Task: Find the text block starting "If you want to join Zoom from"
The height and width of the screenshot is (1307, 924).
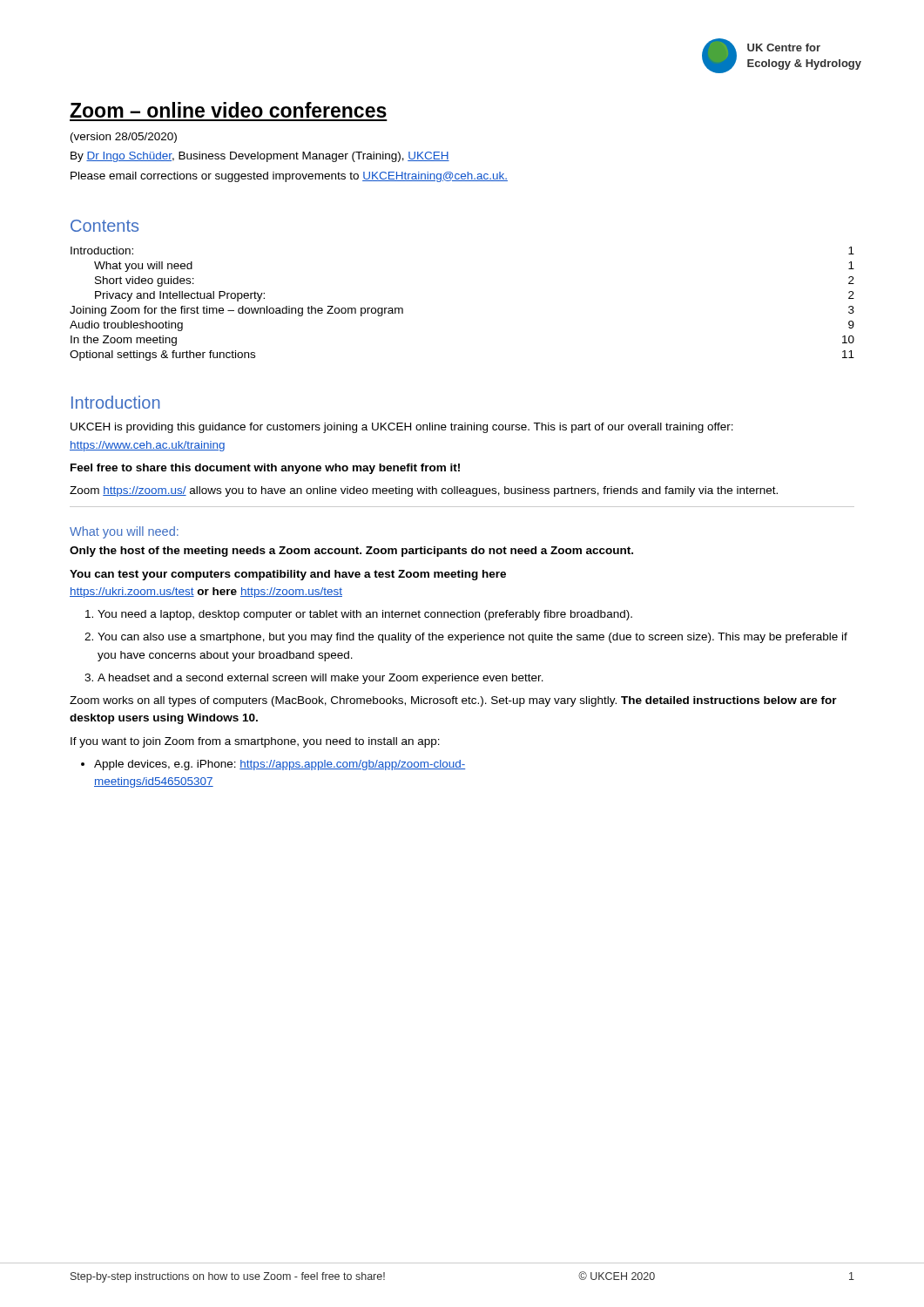Action: (x=255, y=742)
